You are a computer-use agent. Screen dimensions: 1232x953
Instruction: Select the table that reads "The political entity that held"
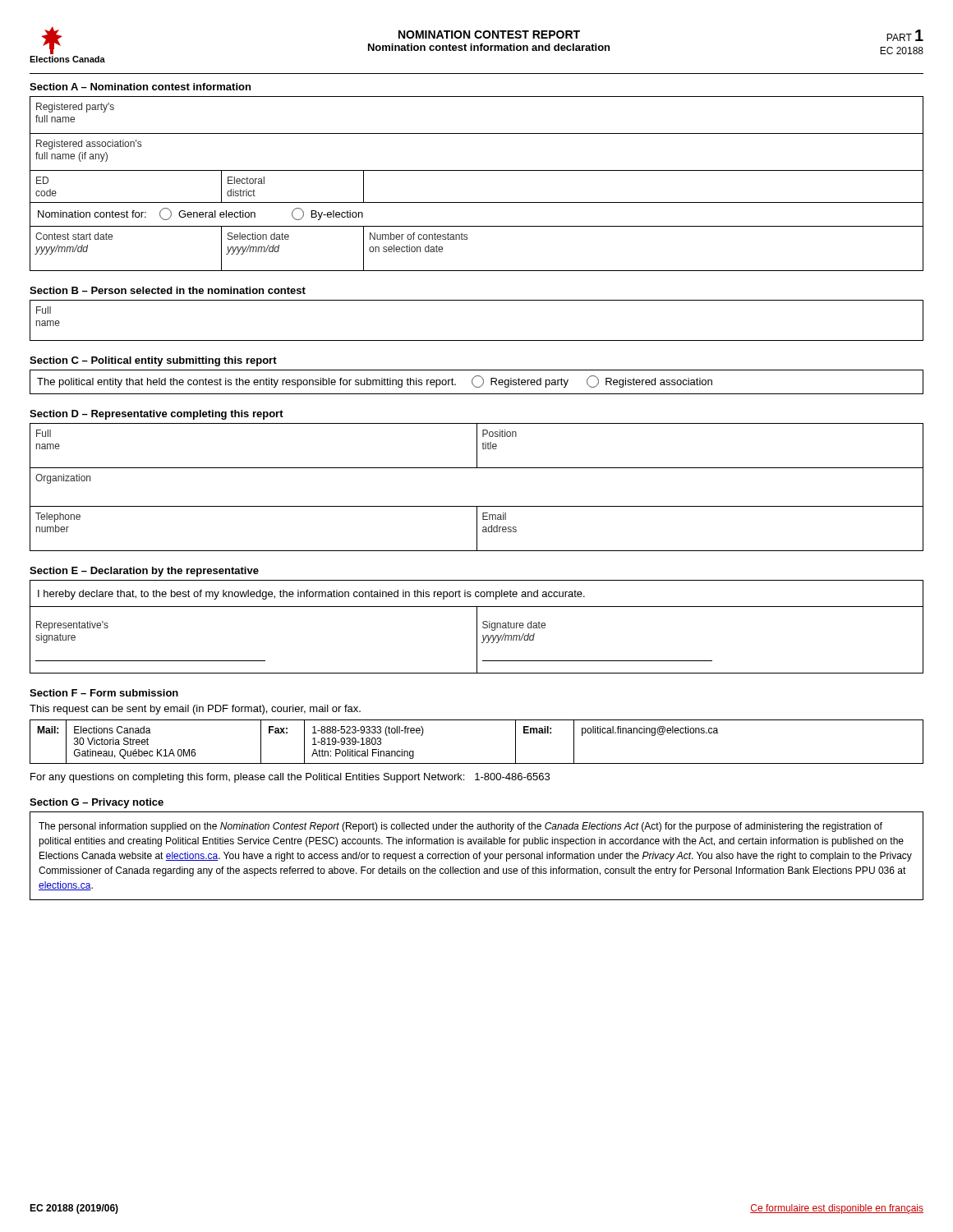point(476,382)
